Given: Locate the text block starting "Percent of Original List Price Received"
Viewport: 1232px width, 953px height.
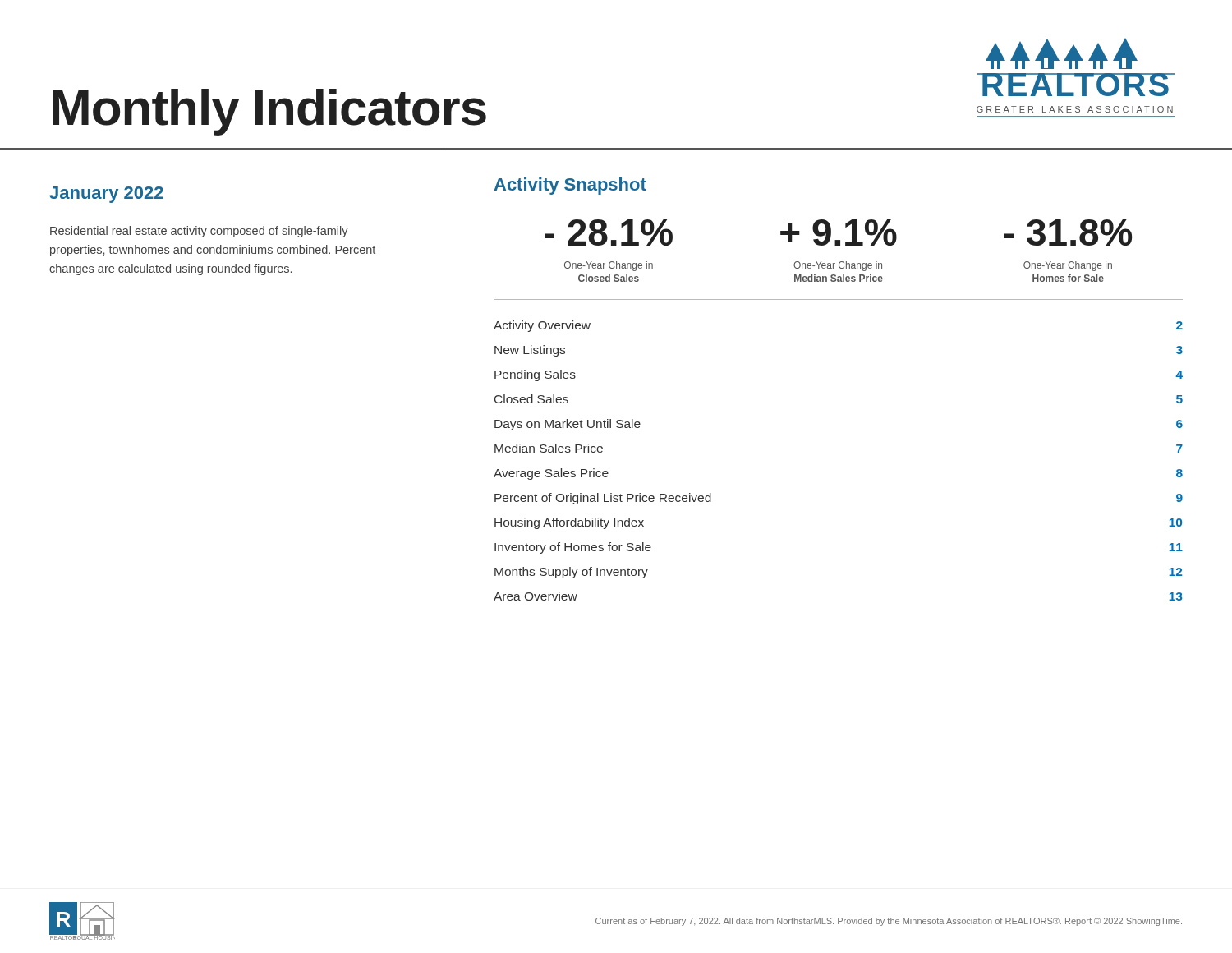Looking at the screenshot, I should (x=605, y=498).
